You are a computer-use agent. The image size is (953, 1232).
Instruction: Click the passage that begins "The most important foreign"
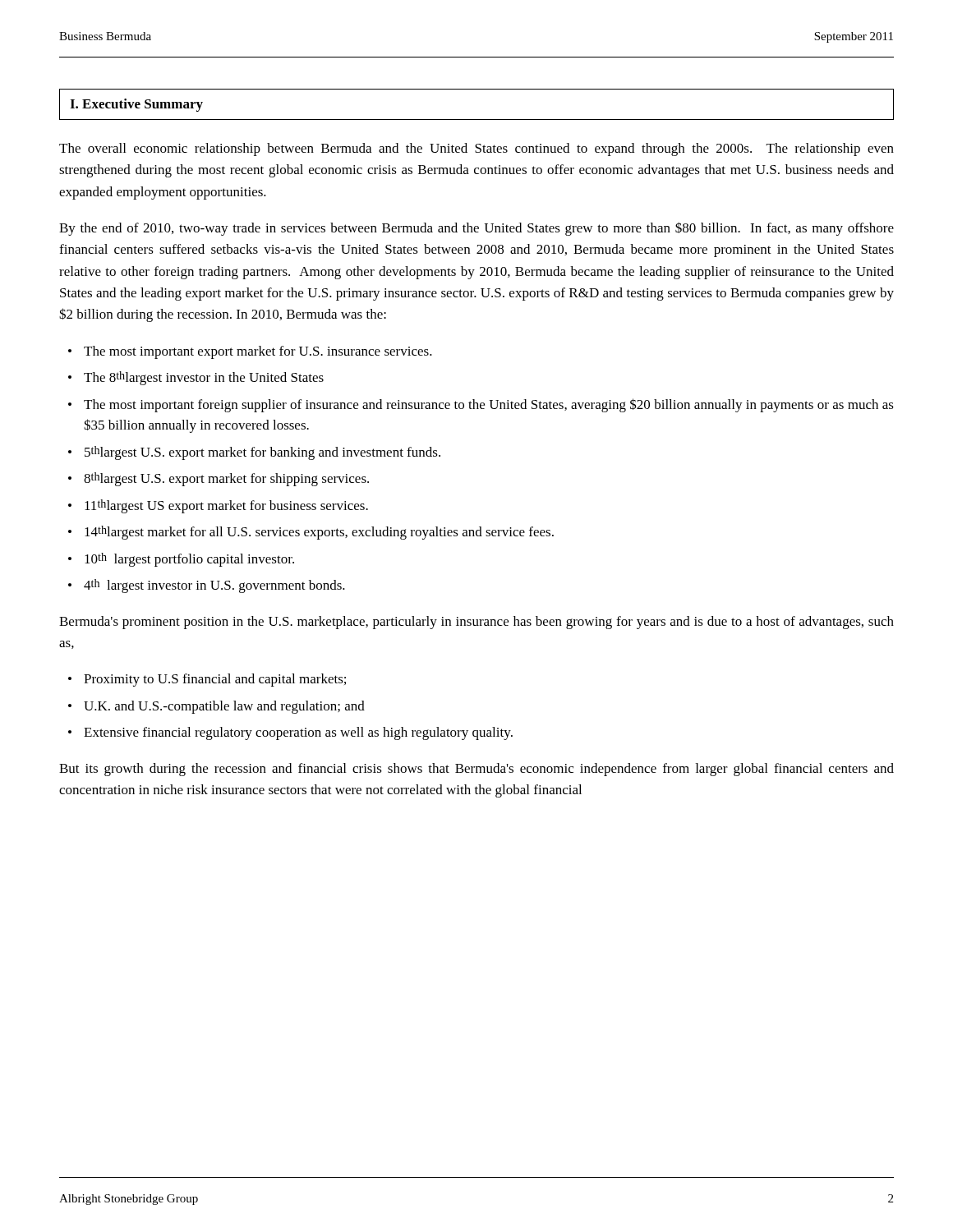coord(489,415)
